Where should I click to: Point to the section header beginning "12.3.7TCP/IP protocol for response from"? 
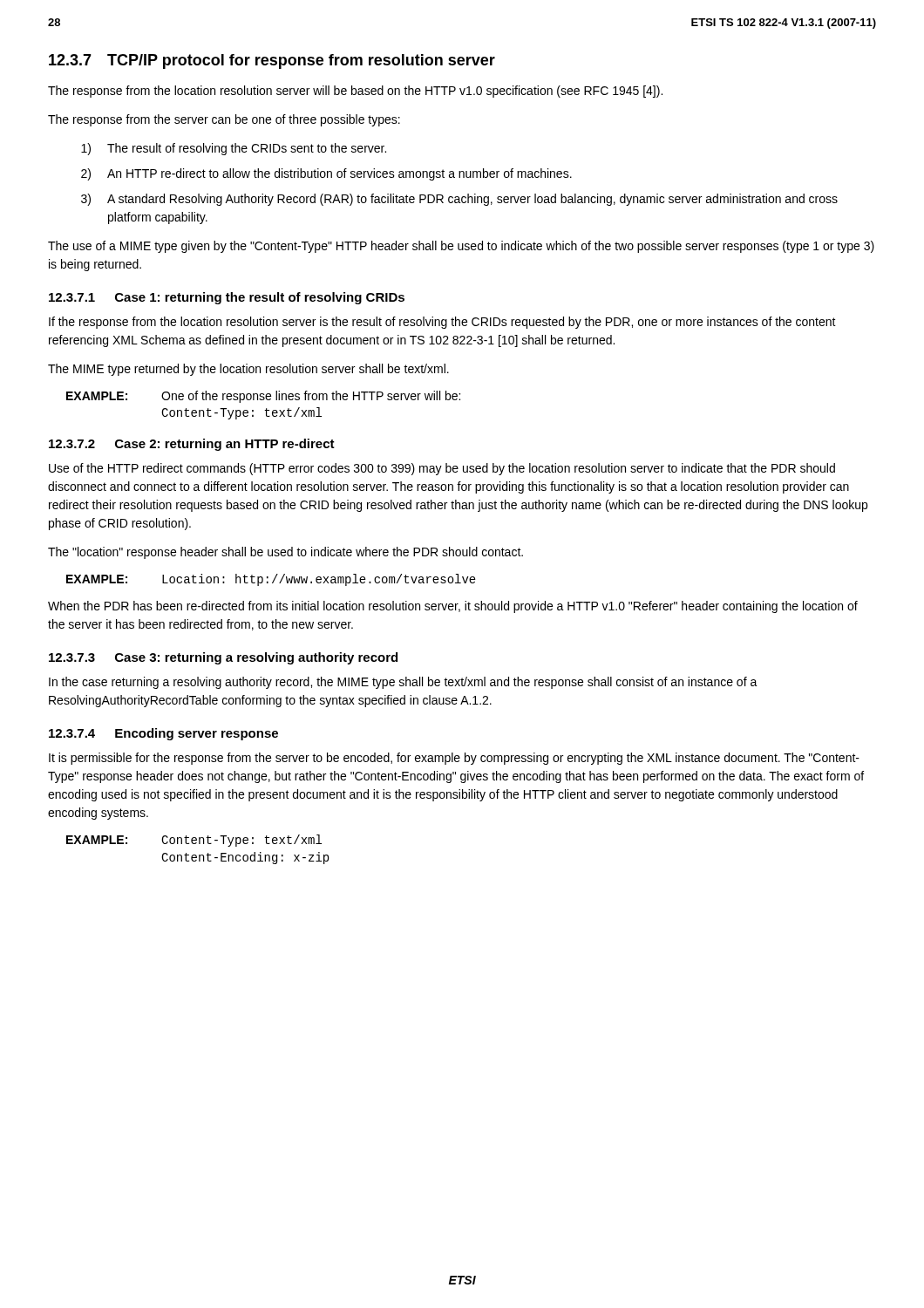click(271, 60)
